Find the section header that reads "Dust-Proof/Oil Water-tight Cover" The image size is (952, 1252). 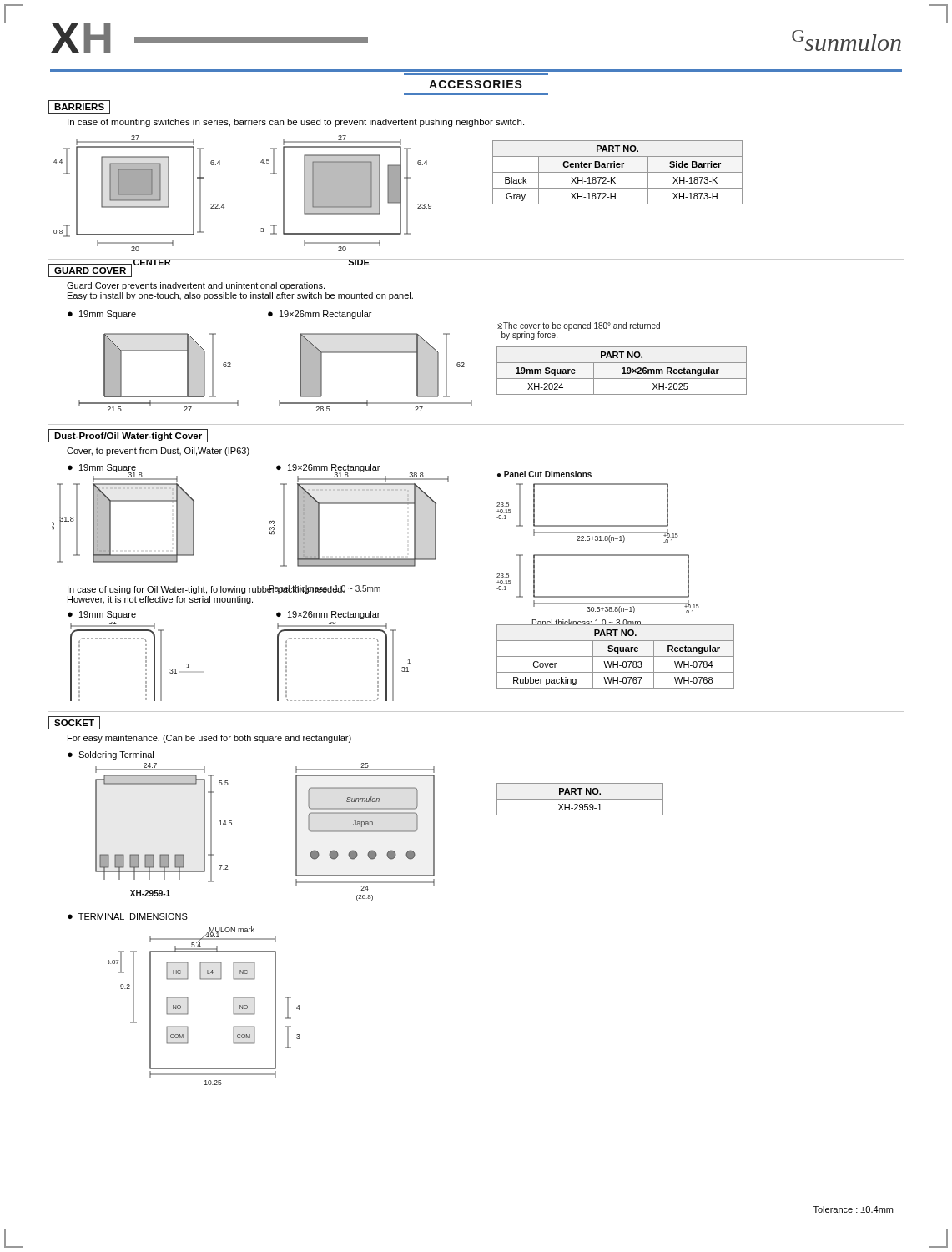[128, 436]
